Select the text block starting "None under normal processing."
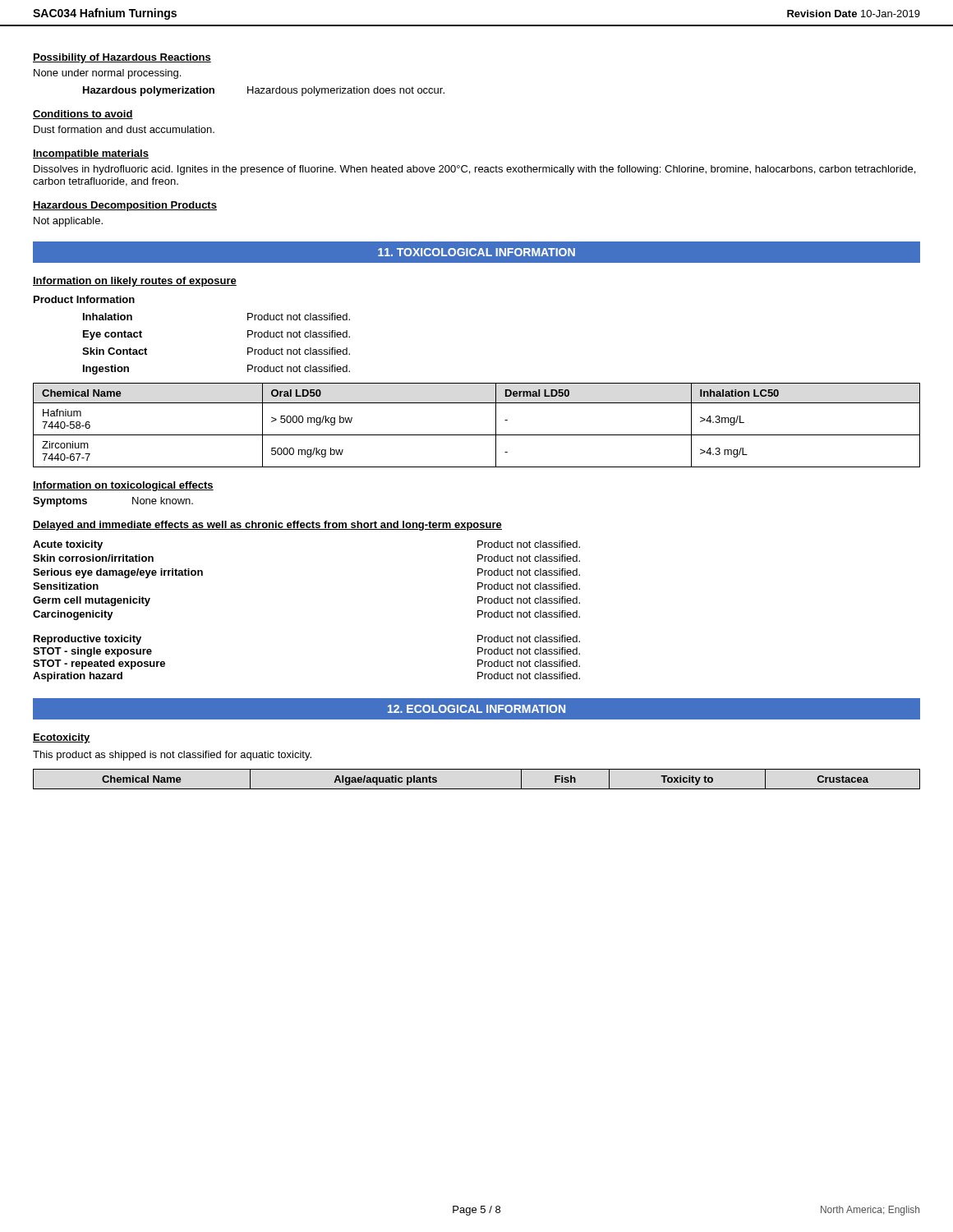953x1232 pixels. point(107,73)
